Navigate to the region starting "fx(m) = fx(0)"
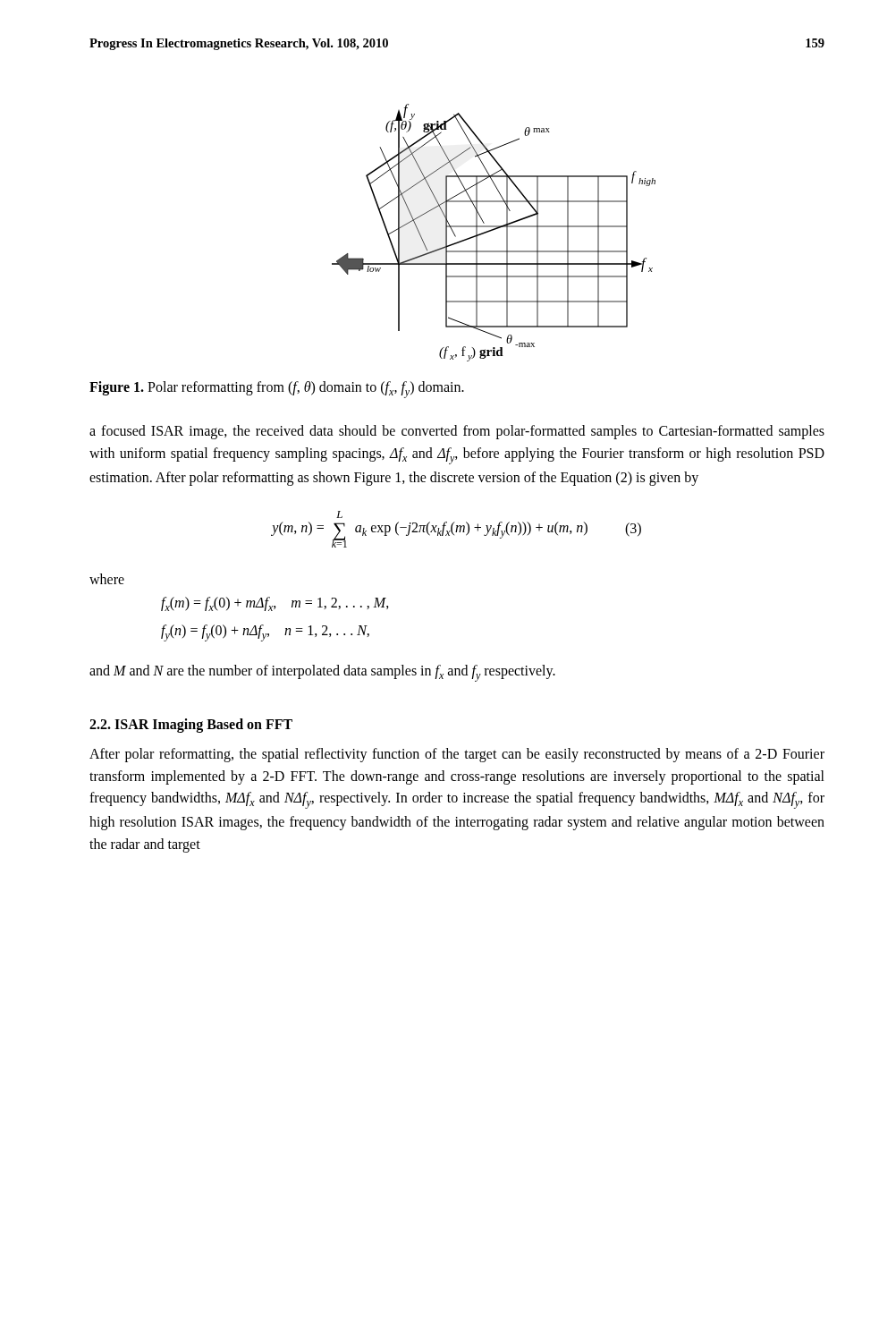Image resolution: width=896 pixels, height=1342 pixels. (275, 619)
